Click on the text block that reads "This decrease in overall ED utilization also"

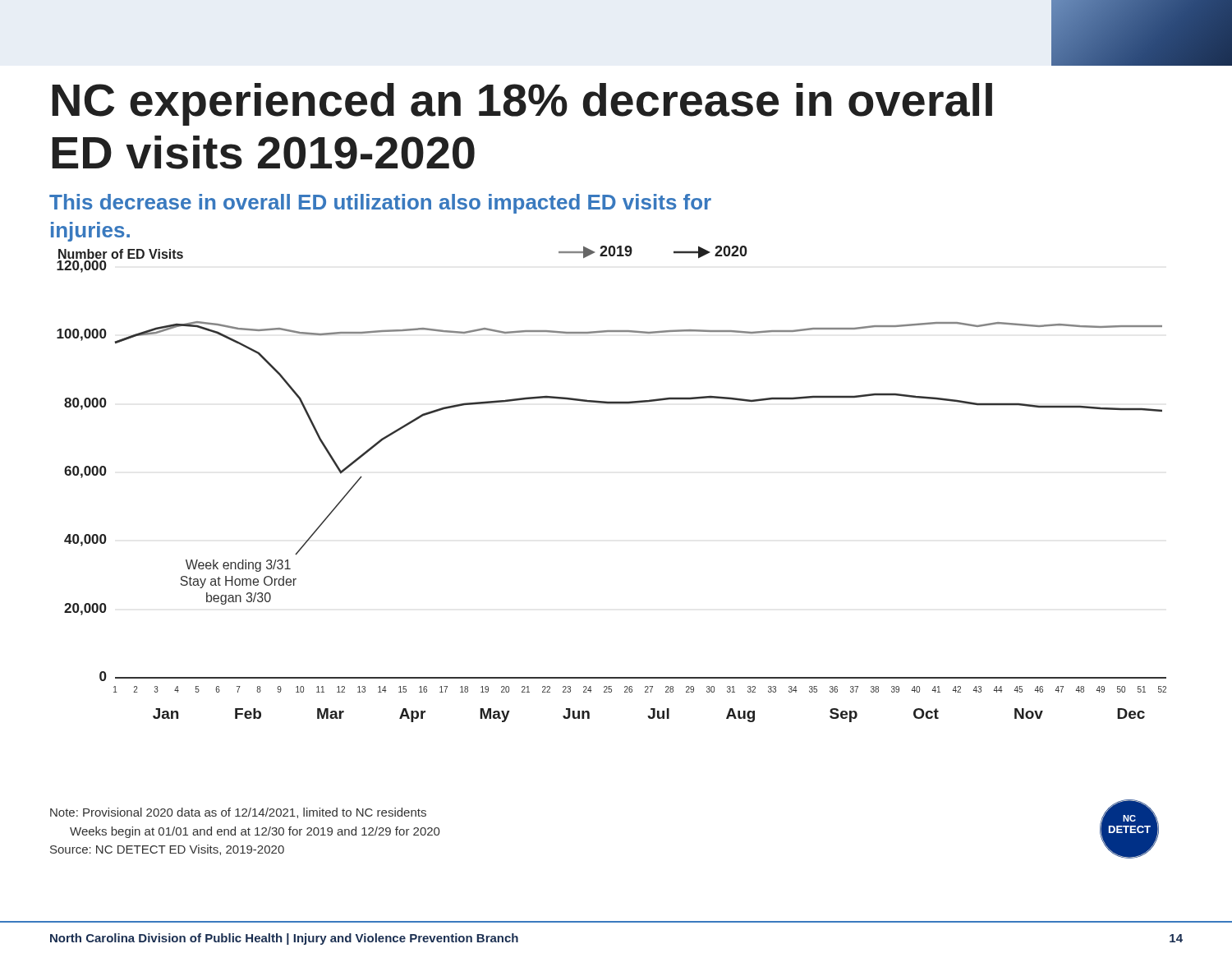point(501,217)
